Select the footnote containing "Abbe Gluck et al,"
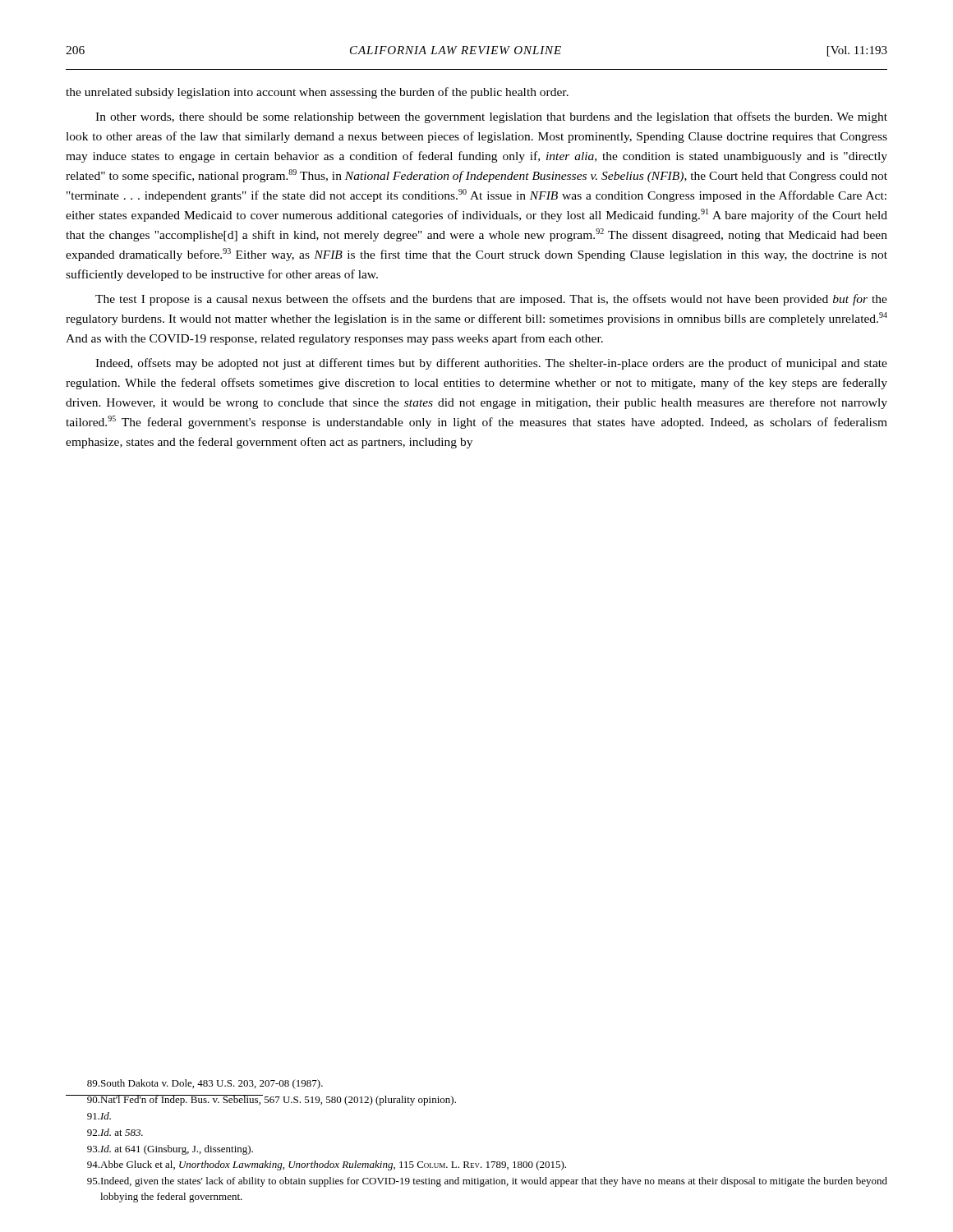Viewport: 953px width, 1232px height. coord(476,1165)
